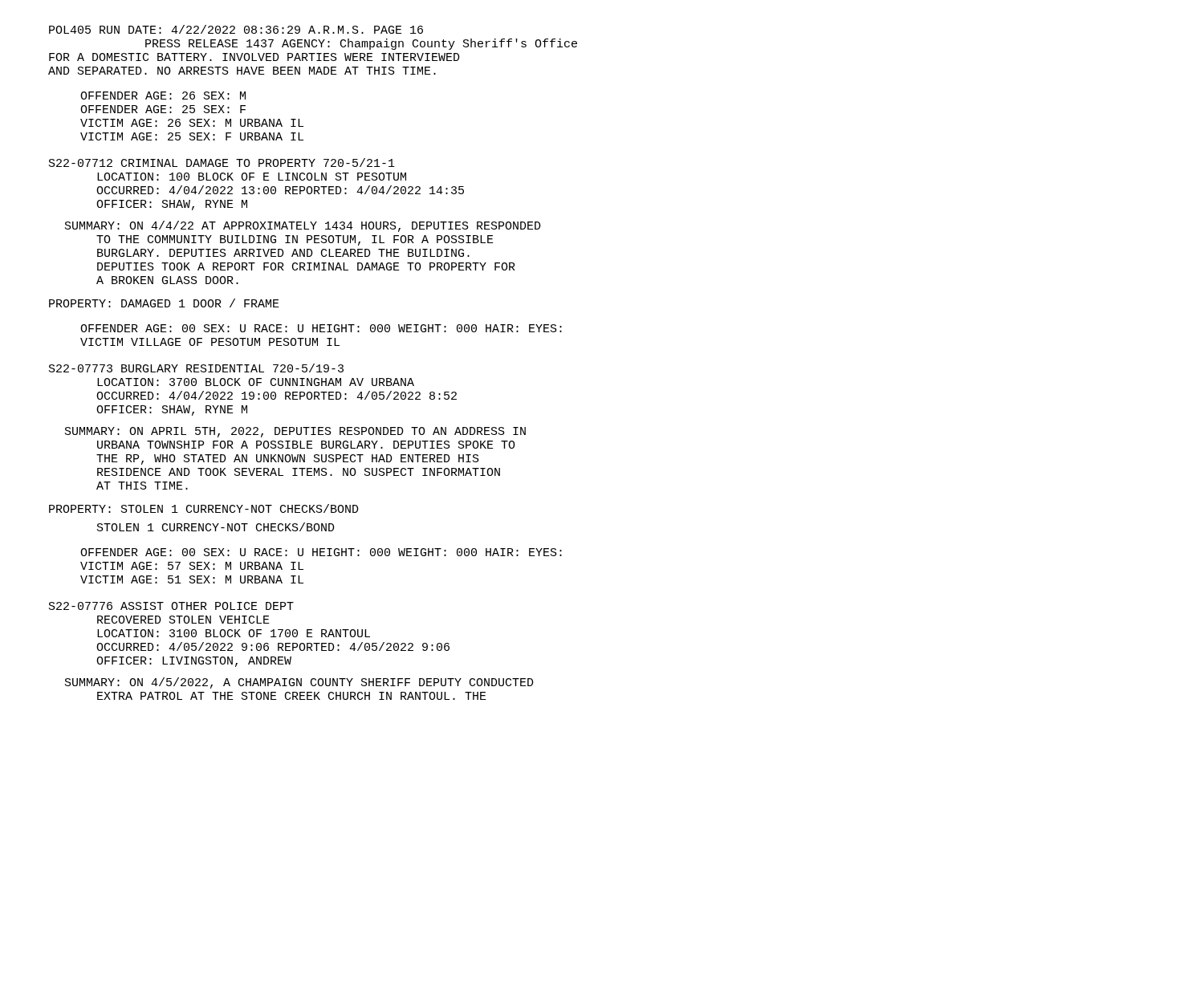Find the passage starting "S22-07773 BURGLARY RESIDENTIAL 720-5/19-3 LOCATION: 3700 BLOCK"
1204x1004 pixels.
pyautogui.click(x=196, y=368)
